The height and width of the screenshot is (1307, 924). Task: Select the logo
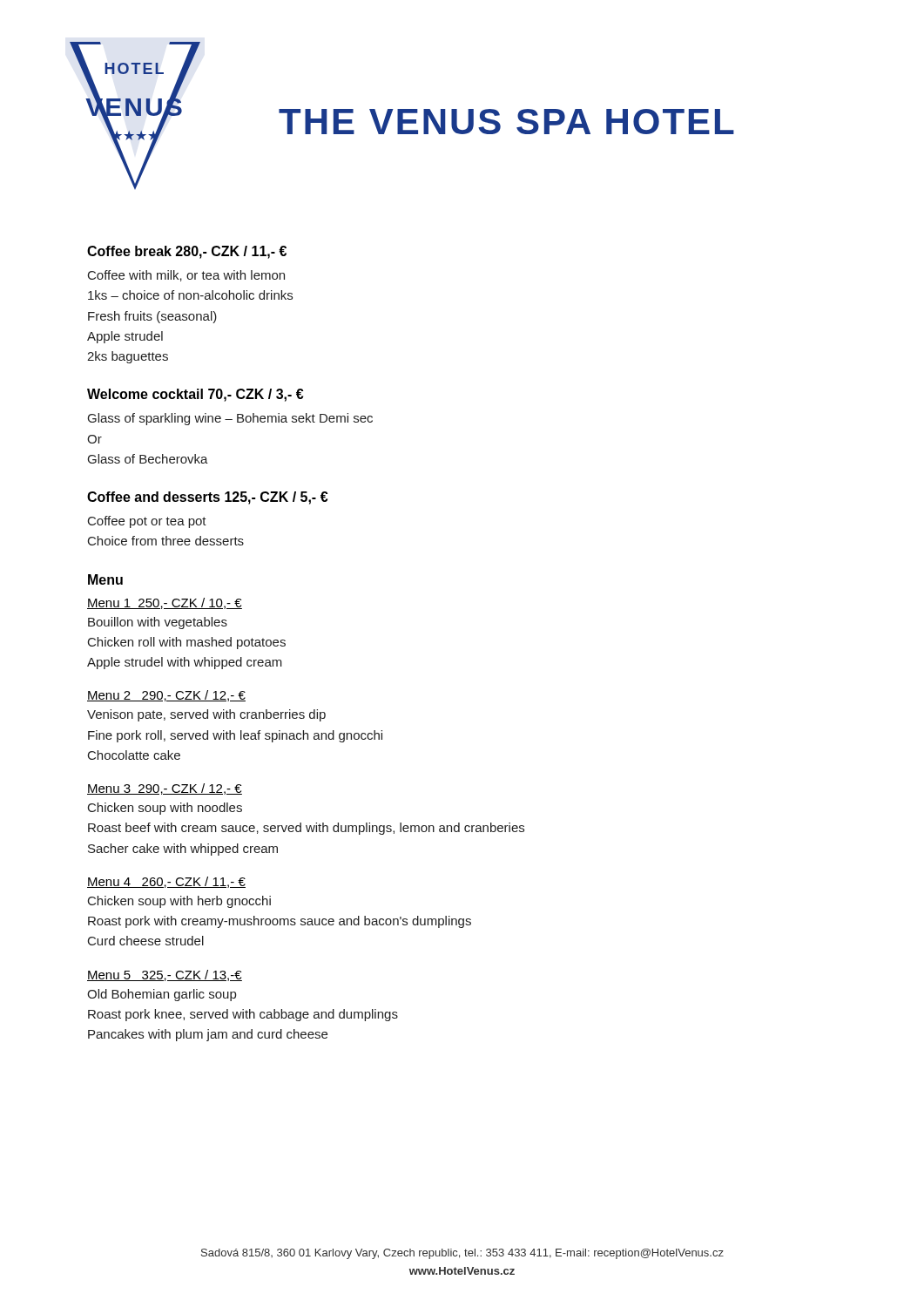click(x=139, y=122)
